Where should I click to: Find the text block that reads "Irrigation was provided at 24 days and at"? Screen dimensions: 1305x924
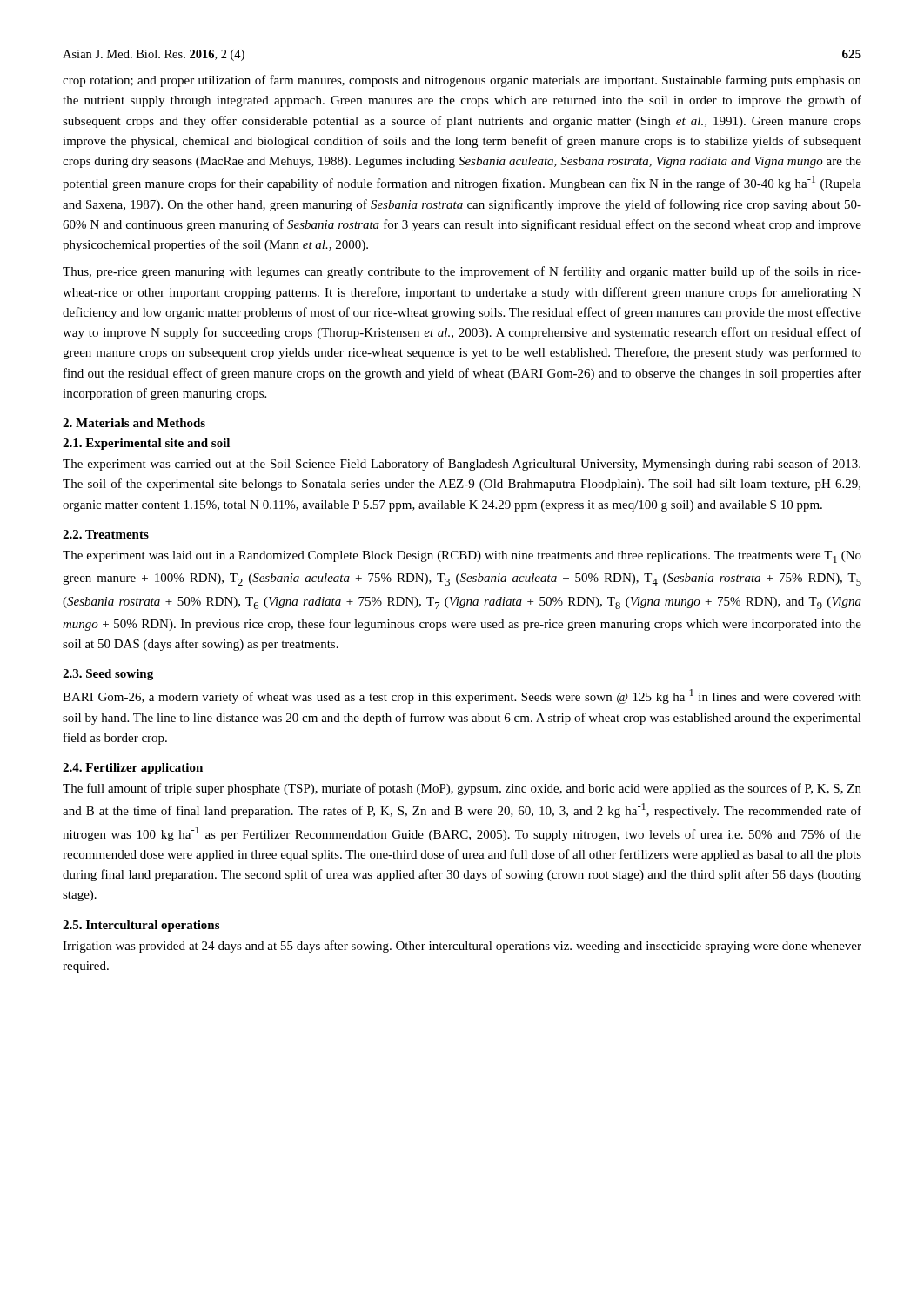tap(462, 956)
